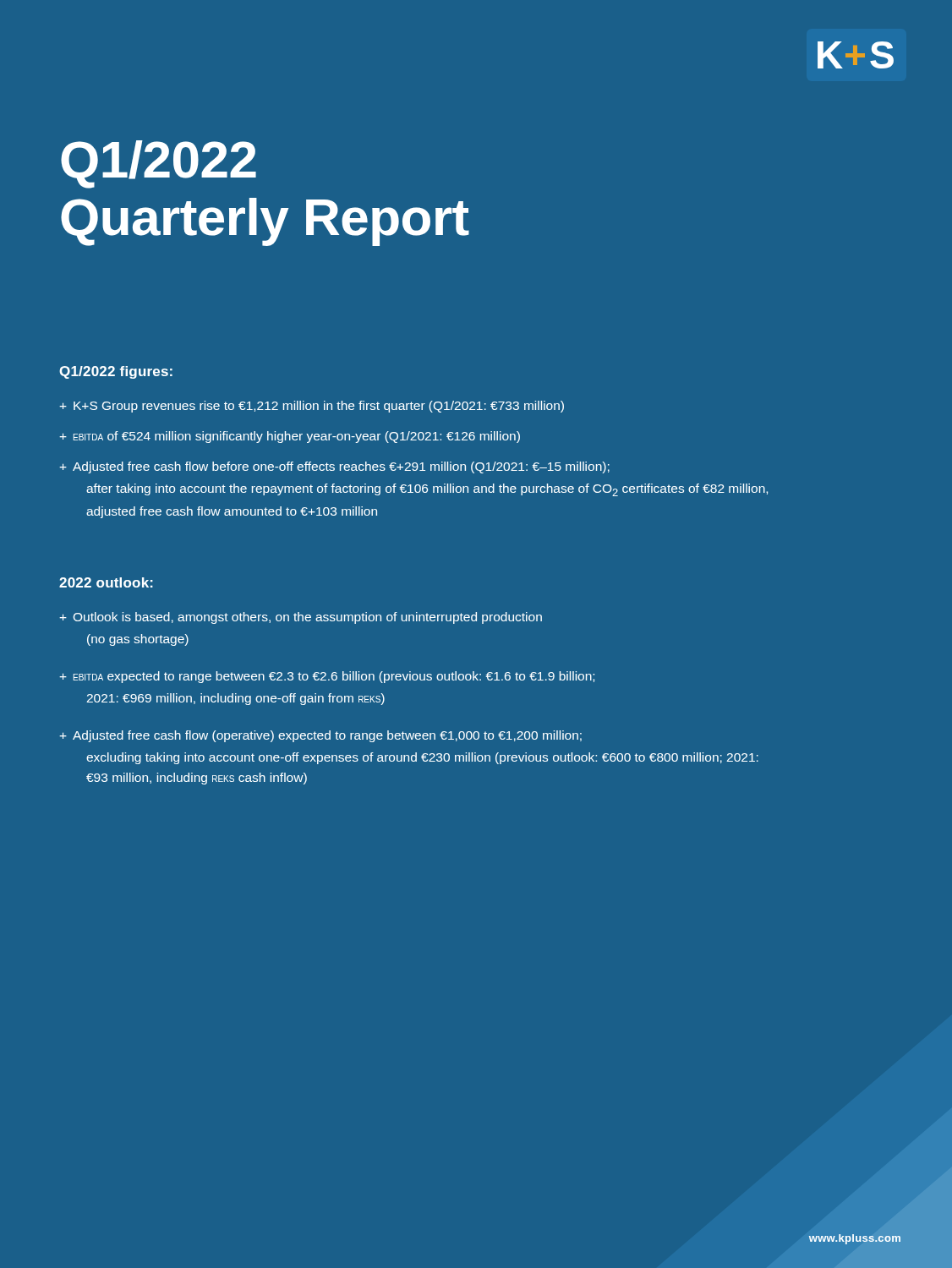Click on the list item containing "+ Outlook is based,"

pyautogui.click(x=421, y=628)
